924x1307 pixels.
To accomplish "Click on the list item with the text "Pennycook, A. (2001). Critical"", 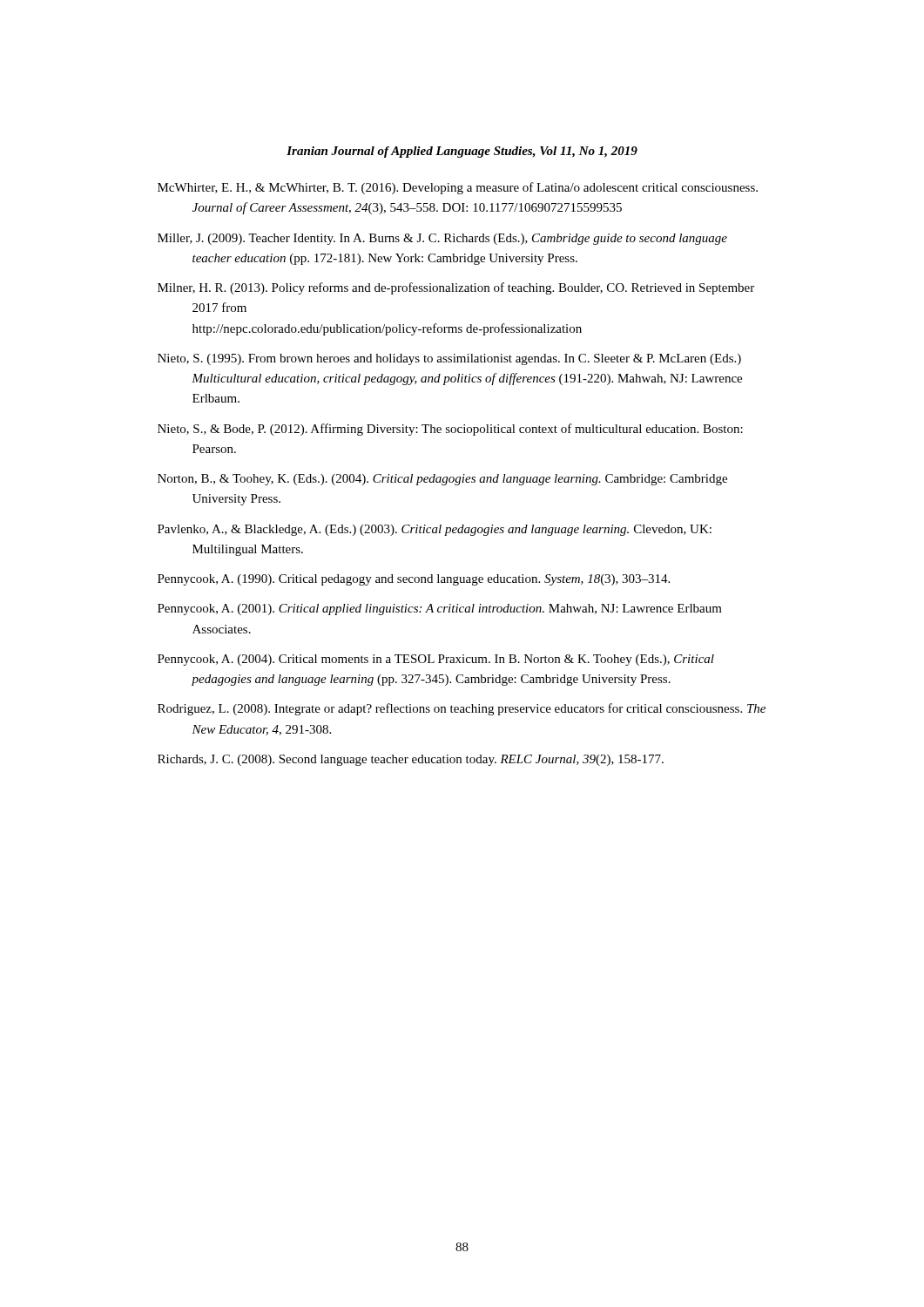I will click(440, 619).
